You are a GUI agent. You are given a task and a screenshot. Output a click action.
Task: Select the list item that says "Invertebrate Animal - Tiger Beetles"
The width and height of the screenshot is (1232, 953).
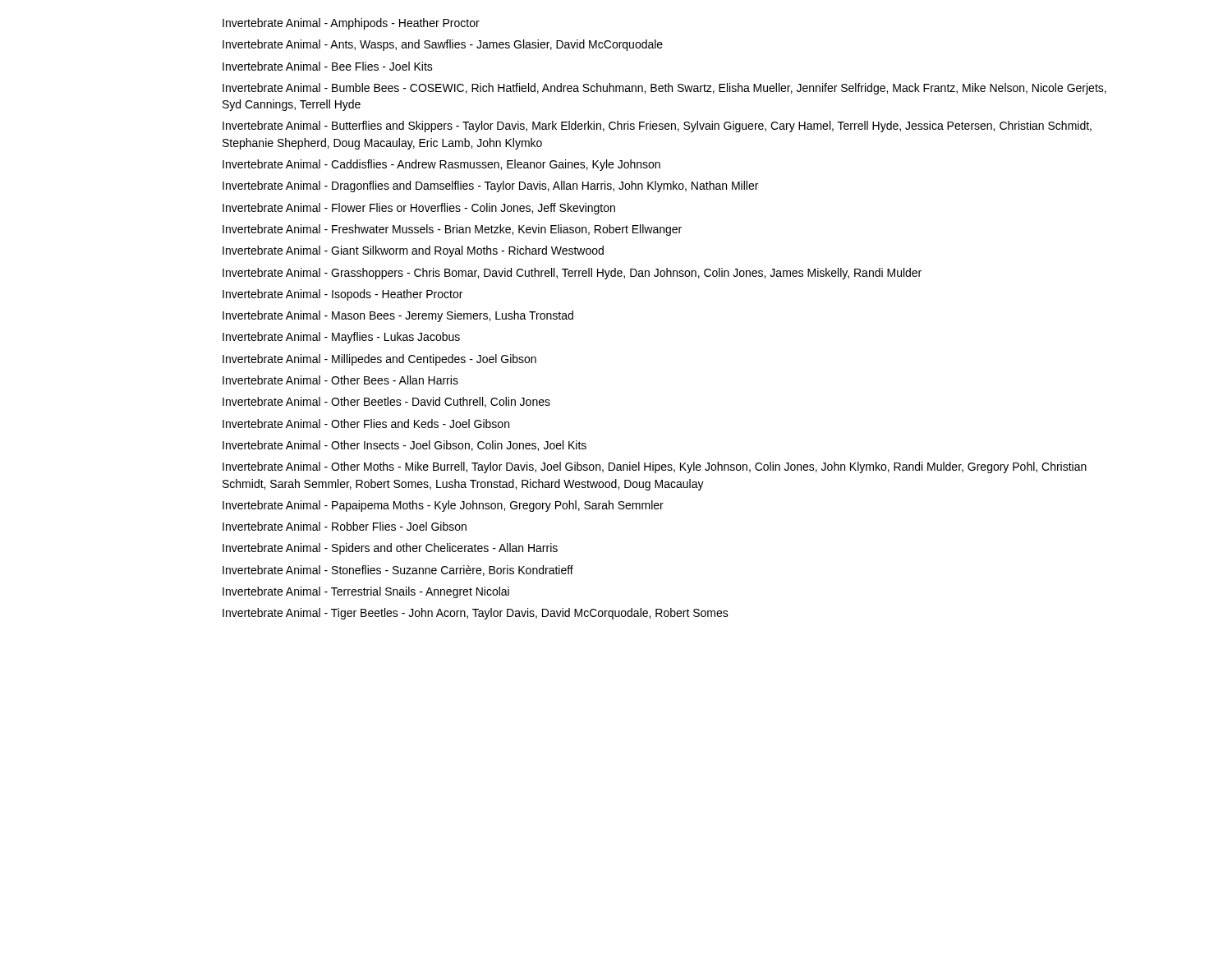tap(475, 613)
